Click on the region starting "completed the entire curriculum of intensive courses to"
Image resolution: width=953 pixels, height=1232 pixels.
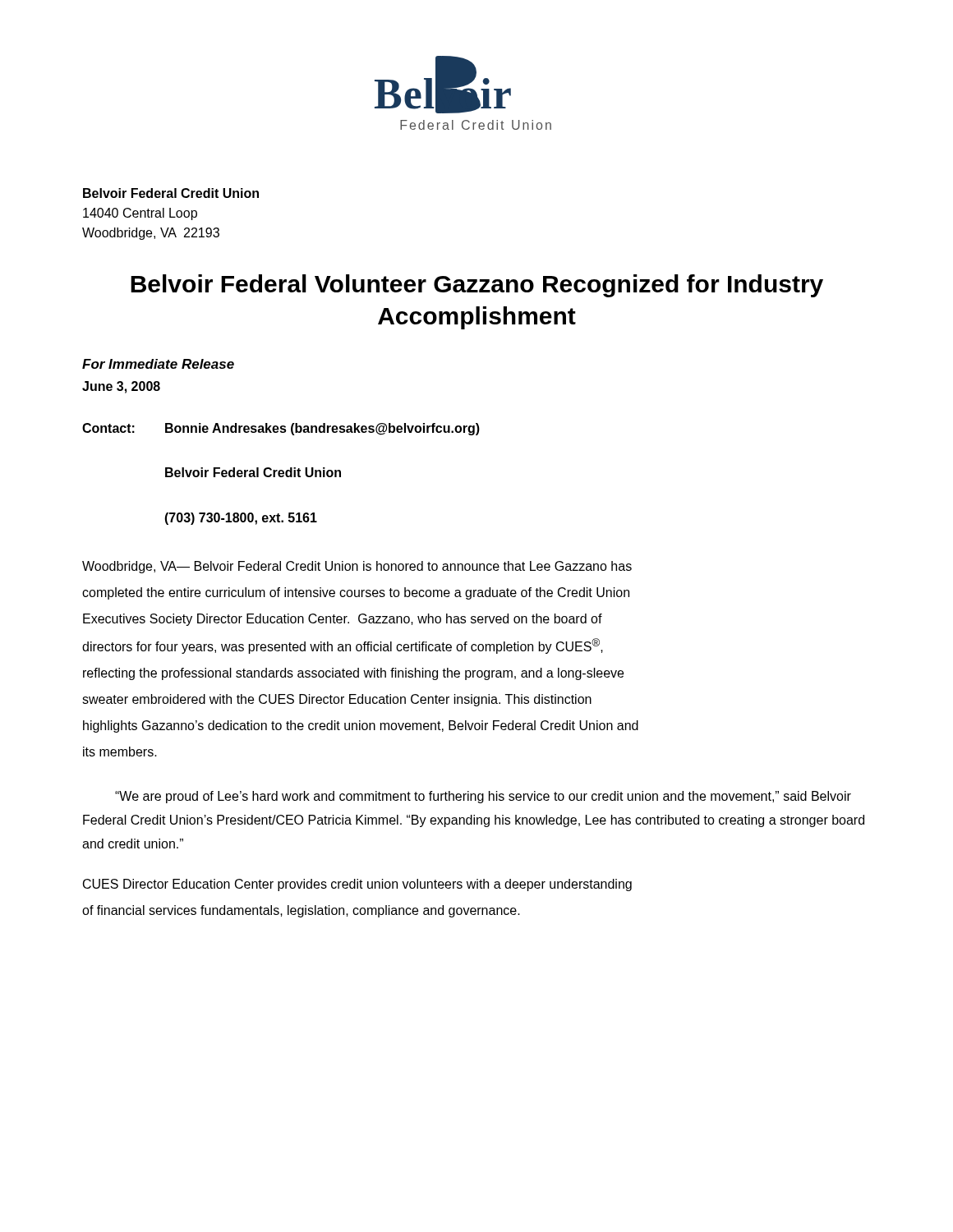pos(356,593)
